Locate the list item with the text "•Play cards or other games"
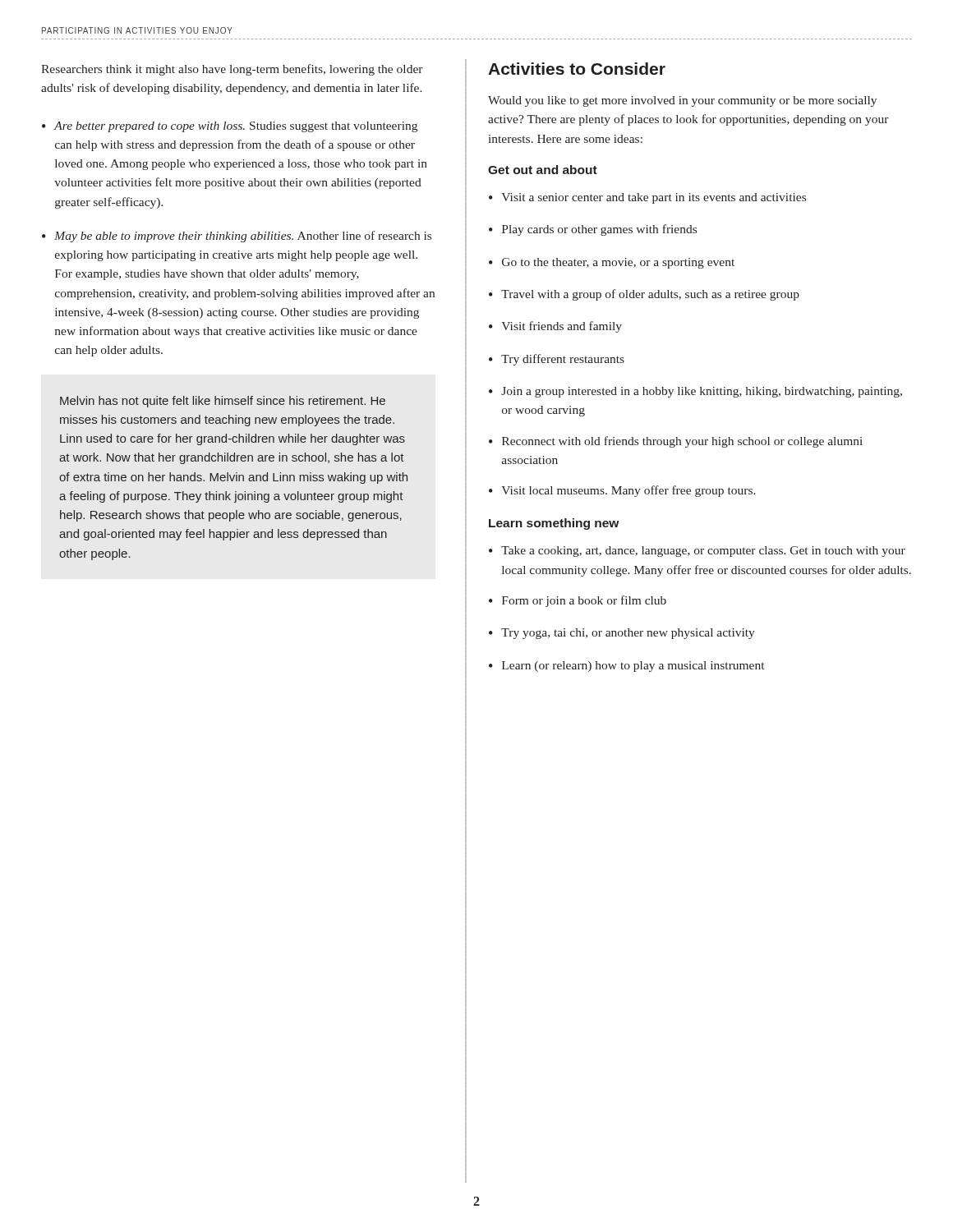 coord(593,230)
